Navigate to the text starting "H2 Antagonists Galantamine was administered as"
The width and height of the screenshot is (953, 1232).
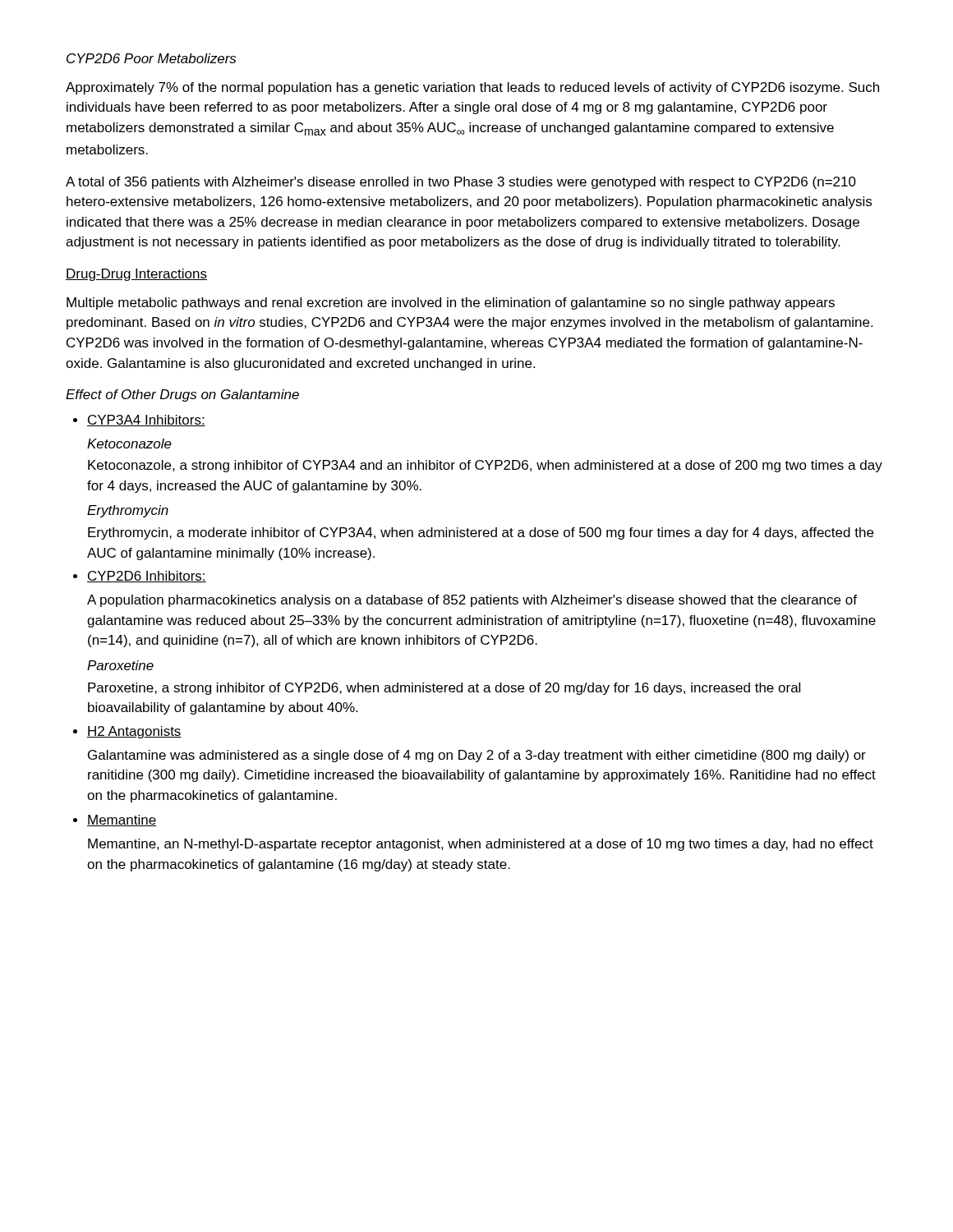pos(487,765)
